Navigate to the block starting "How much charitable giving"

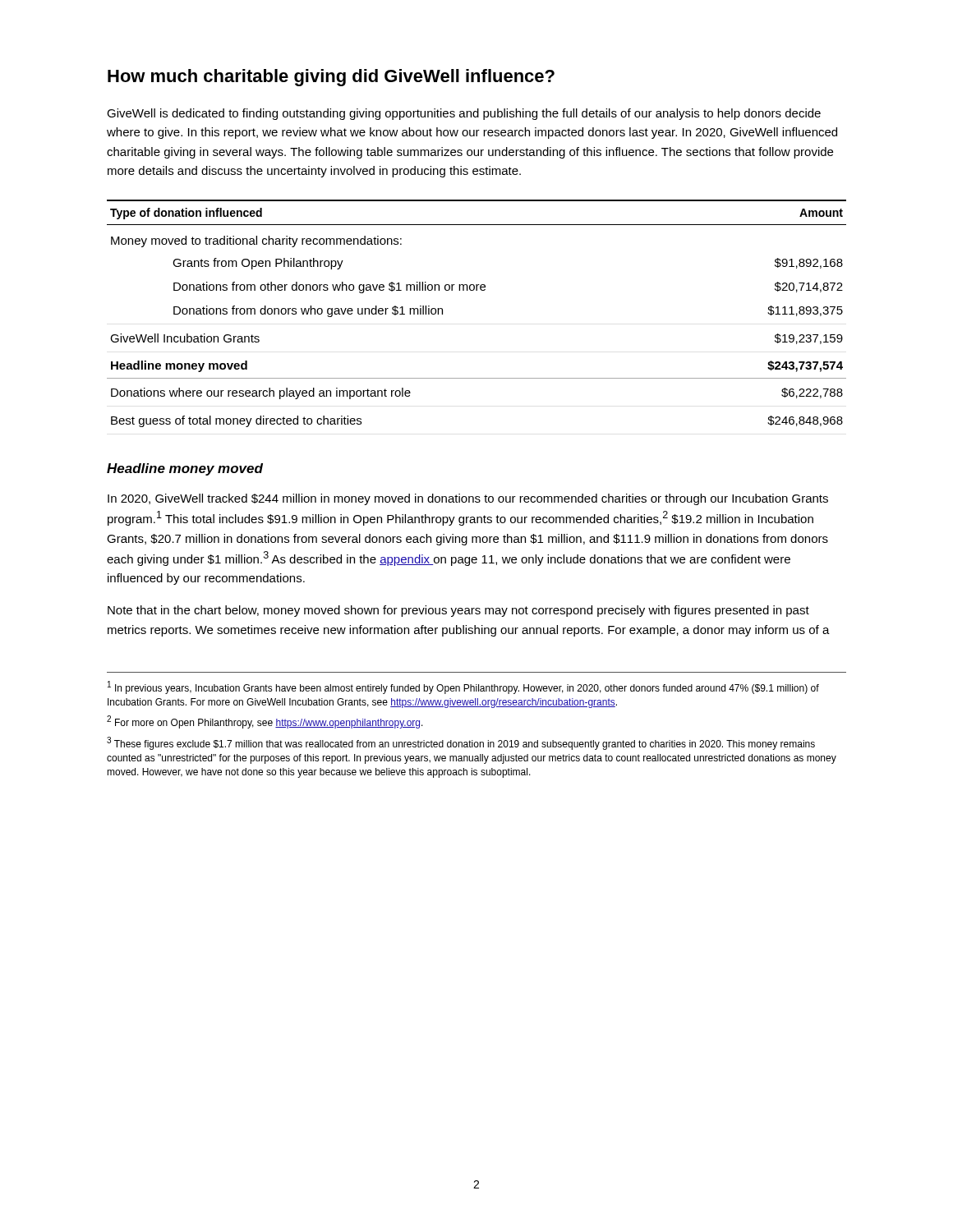pyautogui.click(x=331, y=76)
